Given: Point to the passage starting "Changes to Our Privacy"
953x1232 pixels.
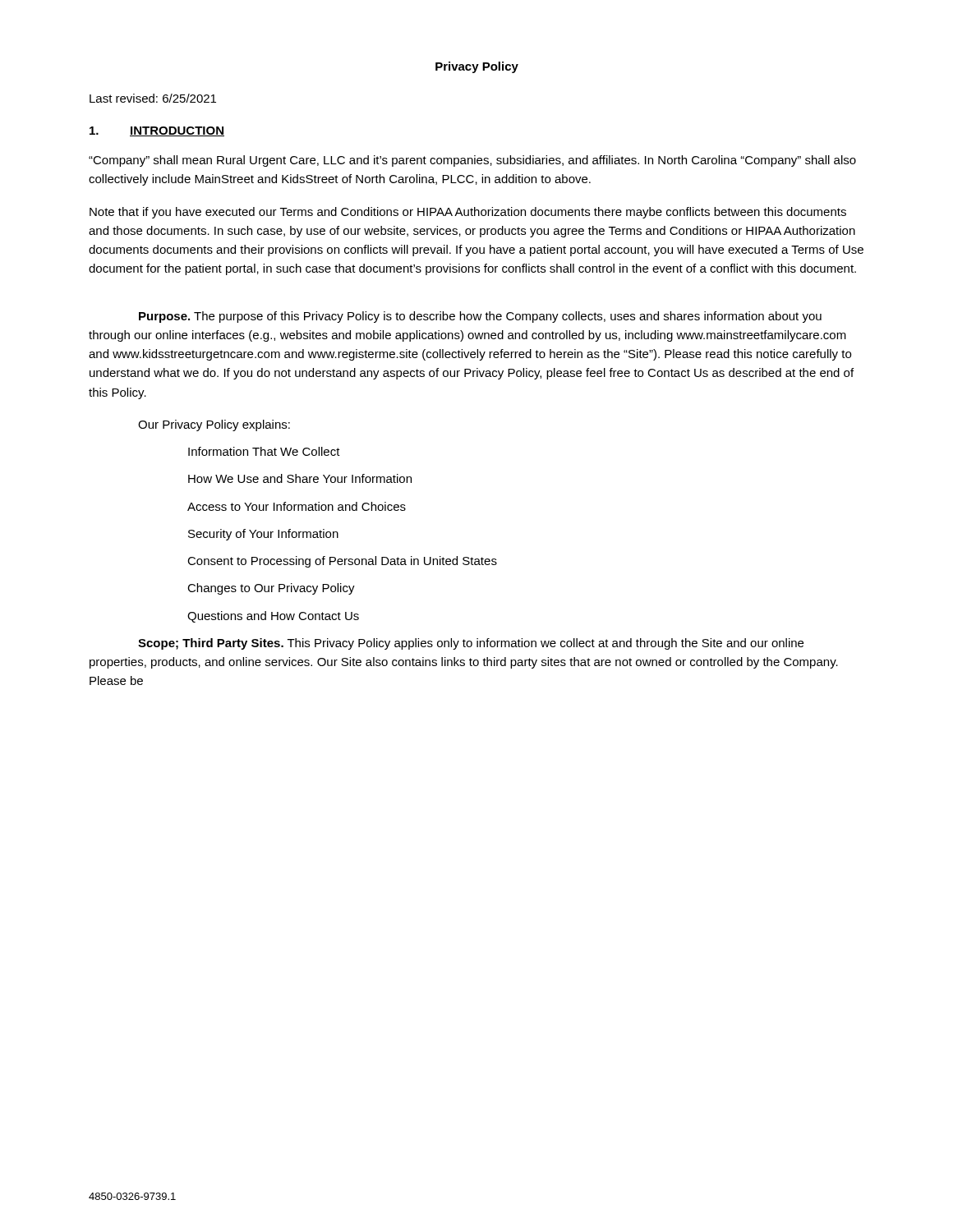Looking at the screenshot, I should click(271, 588).
